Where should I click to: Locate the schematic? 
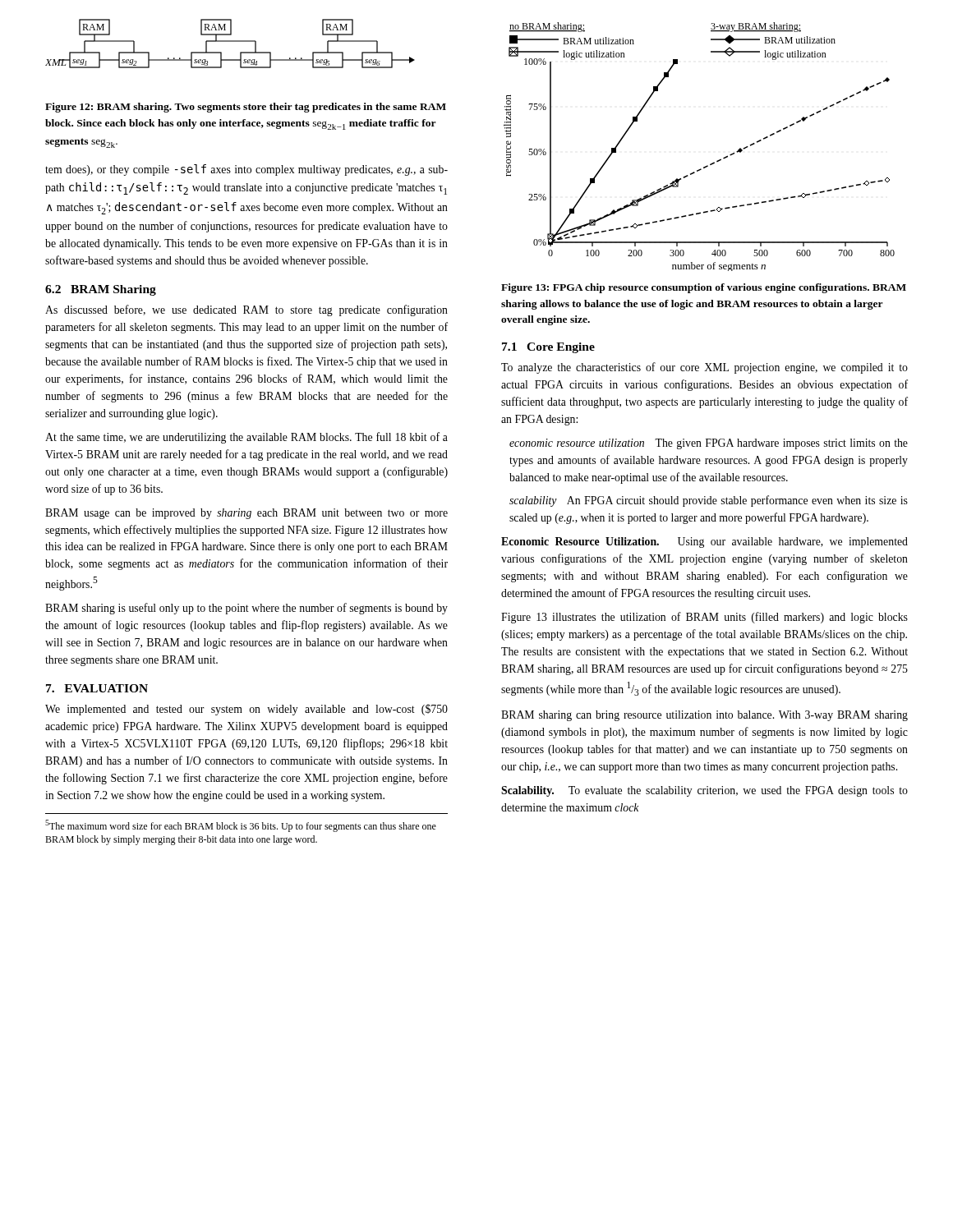point(246,55)
